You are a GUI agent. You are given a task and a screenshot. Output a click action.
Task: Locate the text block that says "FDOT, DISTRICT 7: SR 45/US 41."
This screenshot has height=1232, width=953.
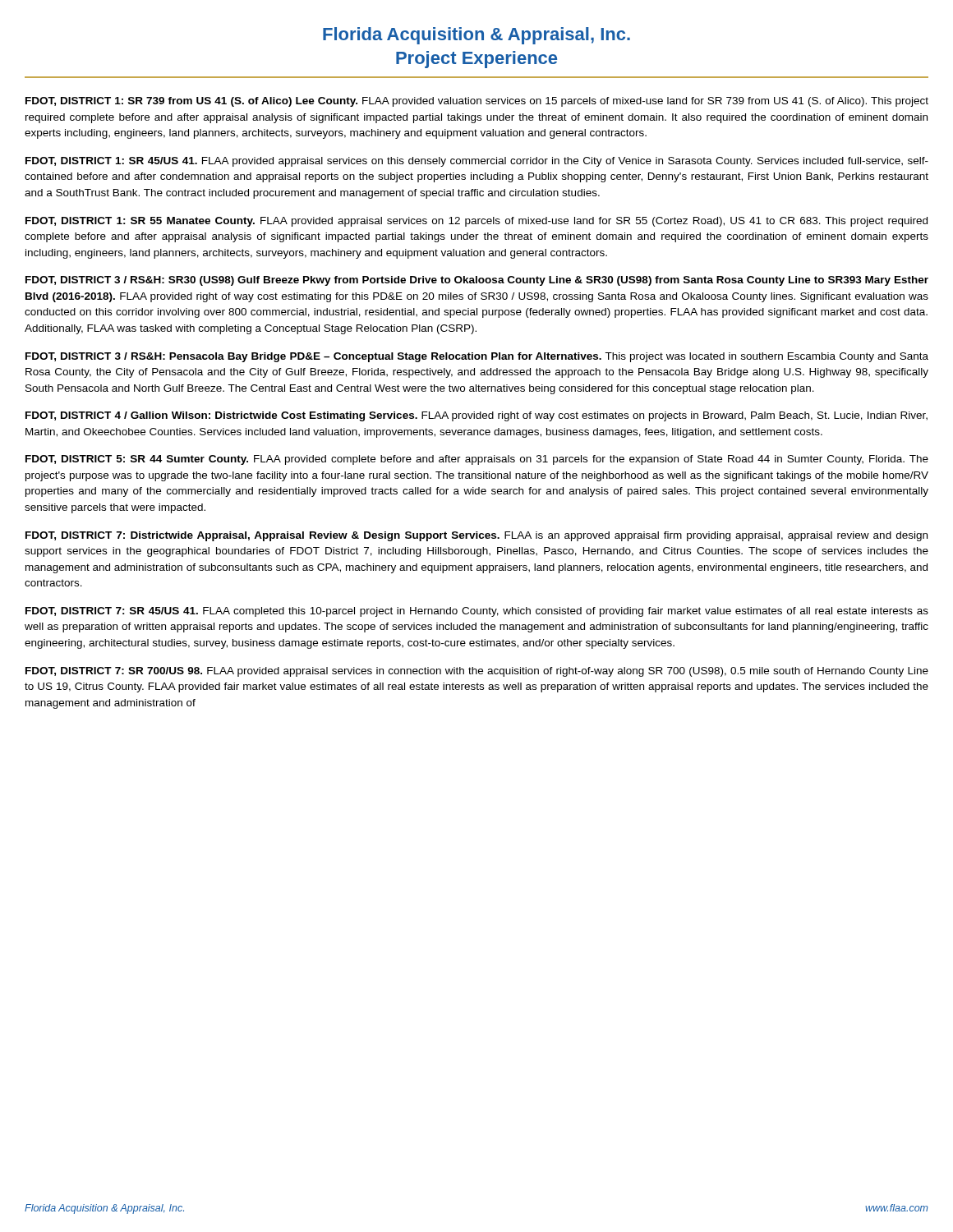[476, 627]
